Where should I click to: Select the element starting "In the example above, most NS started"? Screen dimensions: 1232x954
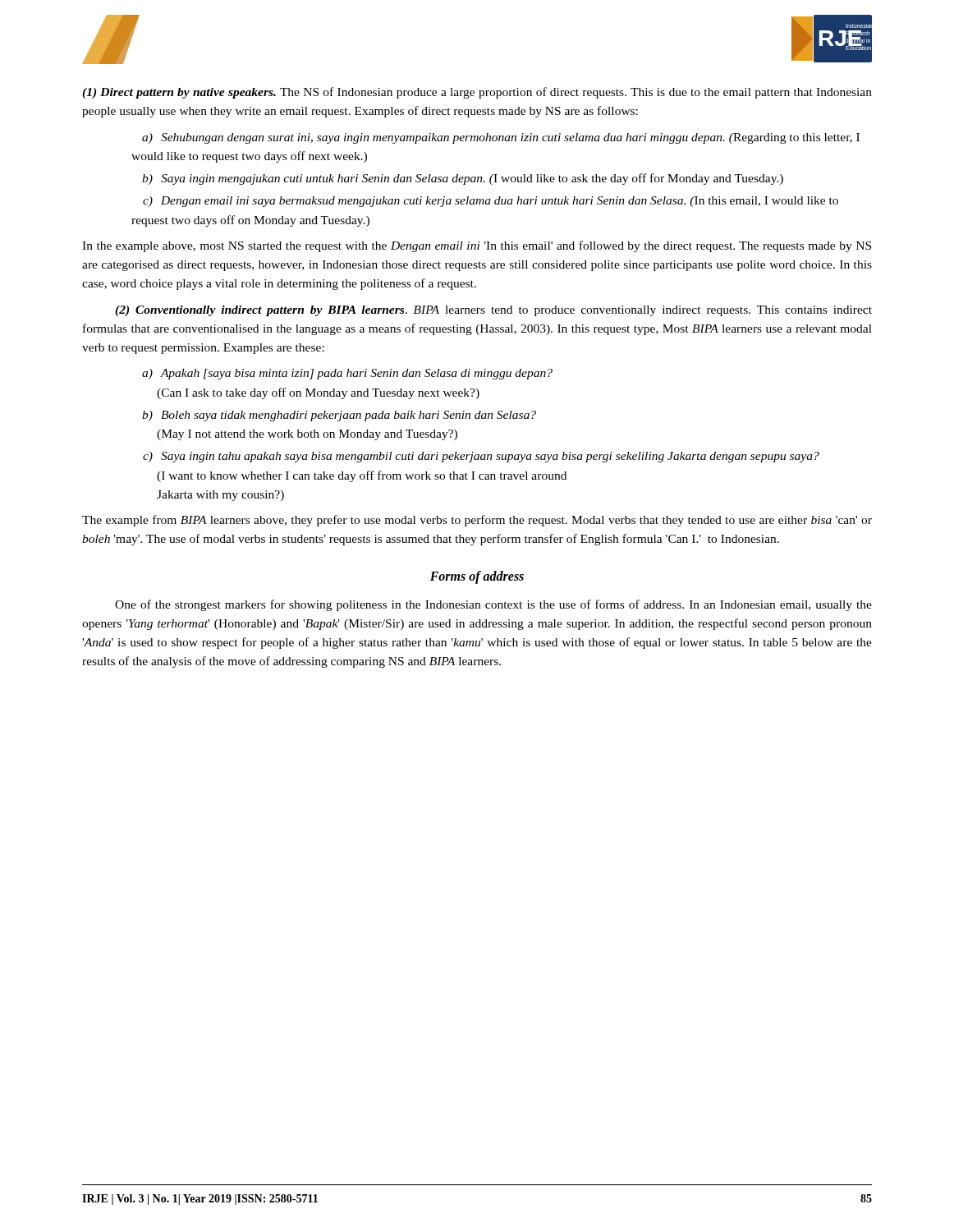[477, 264]
